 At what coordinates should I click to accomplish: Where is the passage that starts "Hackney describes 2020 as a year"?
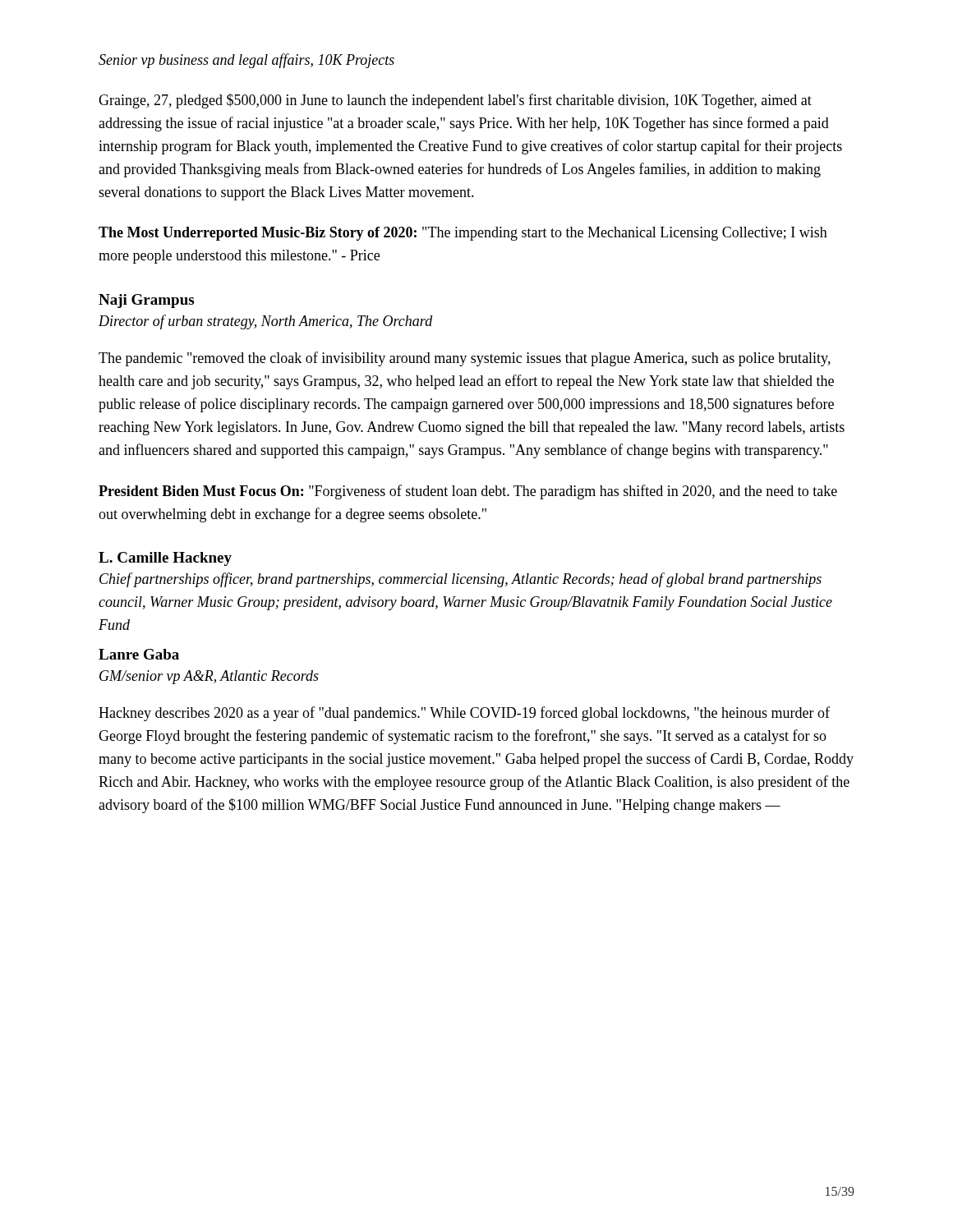(476, 759)
